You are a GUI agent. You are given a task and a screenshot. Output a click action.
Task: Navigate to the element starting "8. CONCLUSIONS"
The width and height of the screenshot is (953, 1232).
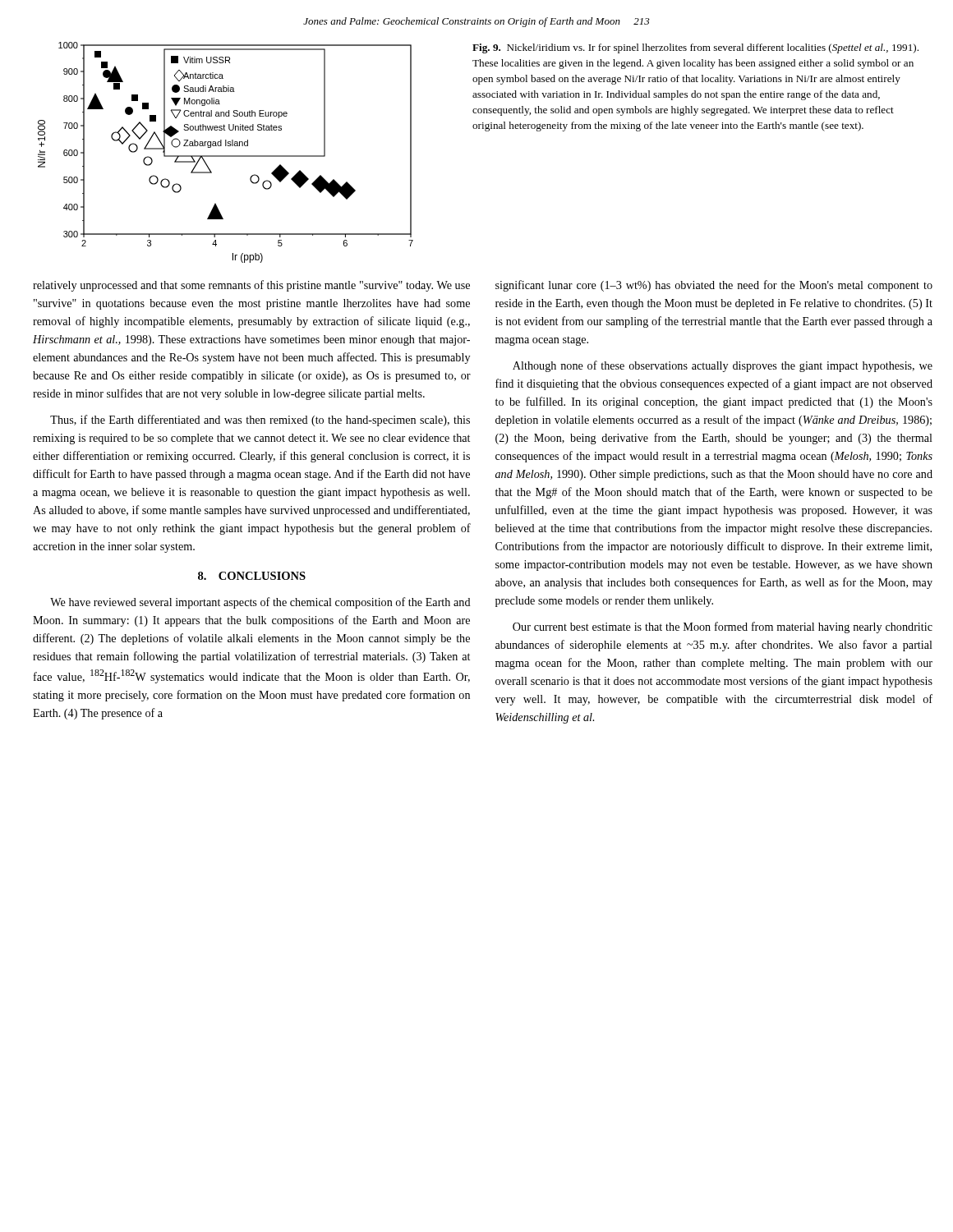pos(252,576)
